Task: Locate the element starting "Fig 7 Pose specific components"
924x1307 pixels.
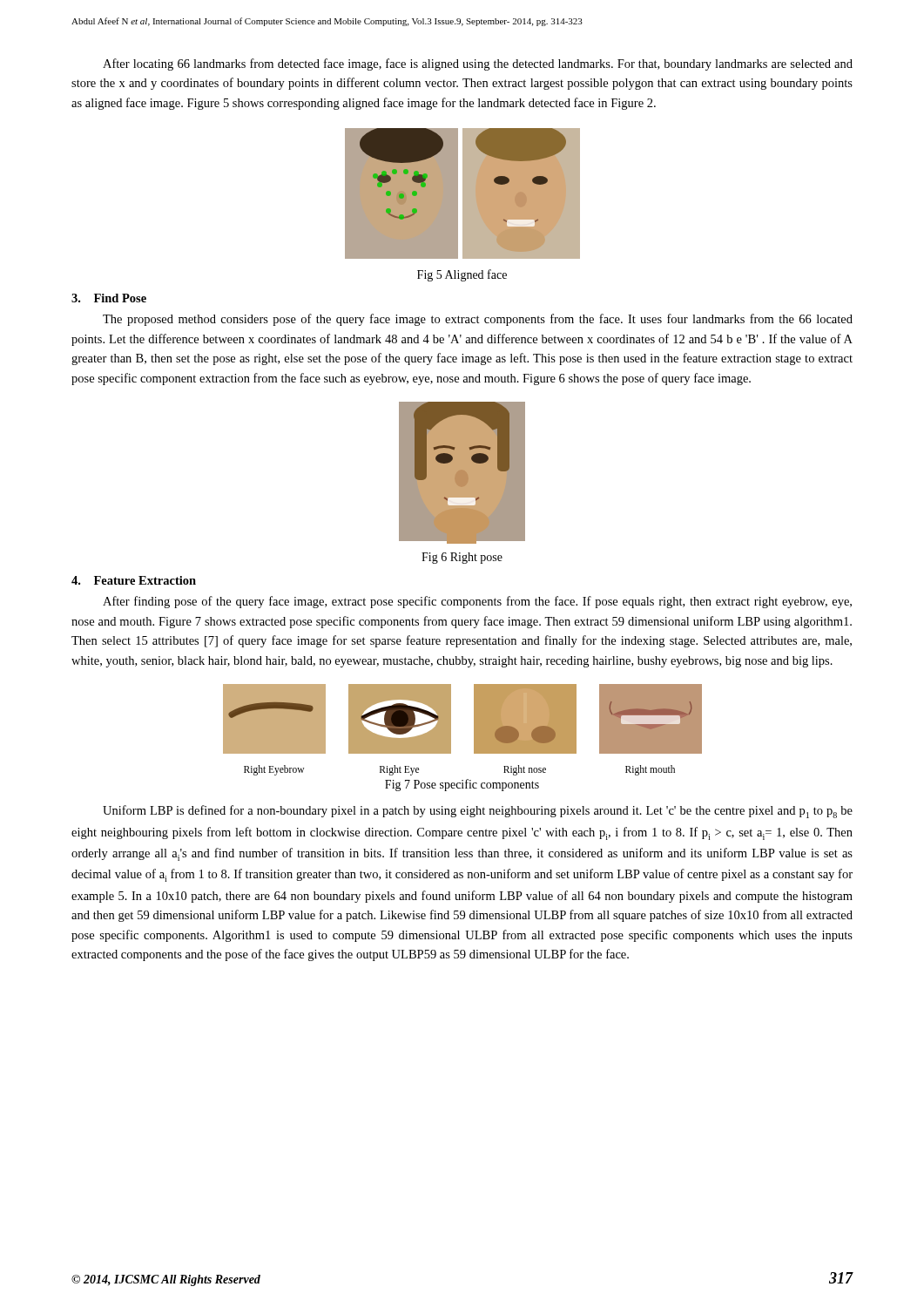Action: point(462,785)
